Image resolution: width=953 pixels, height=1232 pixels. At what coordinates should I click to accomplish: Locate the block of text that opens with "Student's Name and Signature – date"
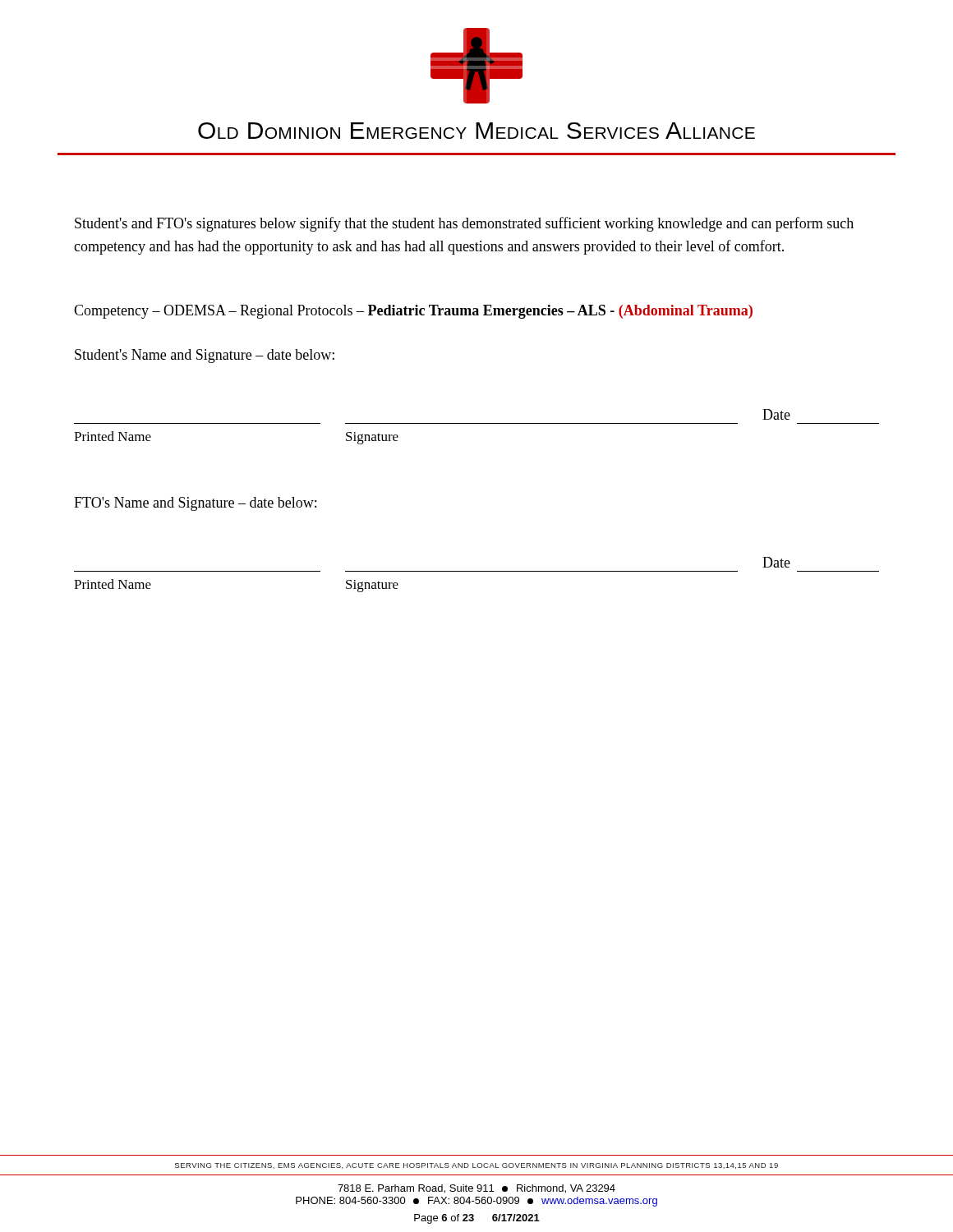[x=205, y=355]
